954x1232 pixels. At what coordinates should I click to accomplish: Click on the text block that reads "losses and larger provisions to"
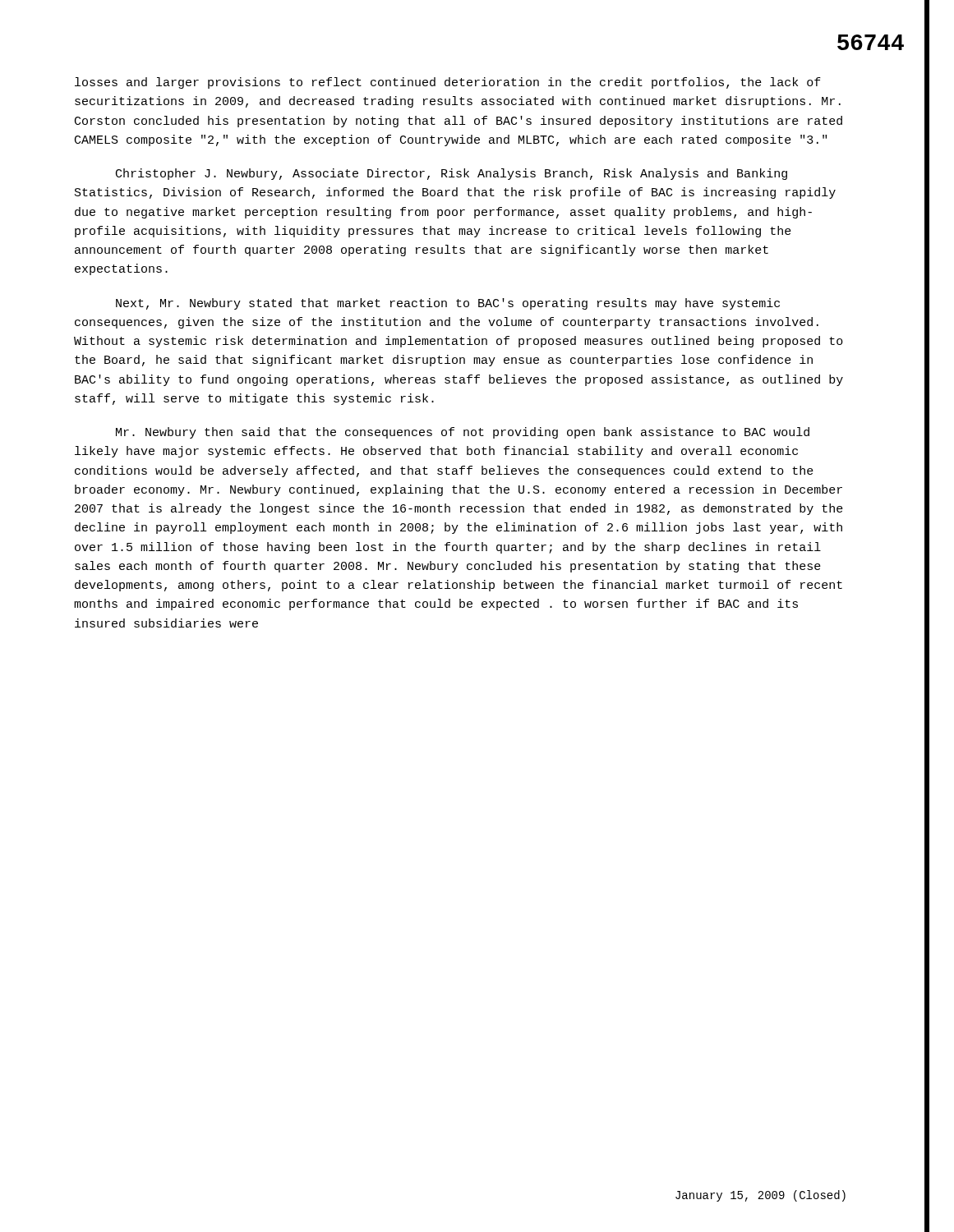pyautogui.click(x=461, y=112)
